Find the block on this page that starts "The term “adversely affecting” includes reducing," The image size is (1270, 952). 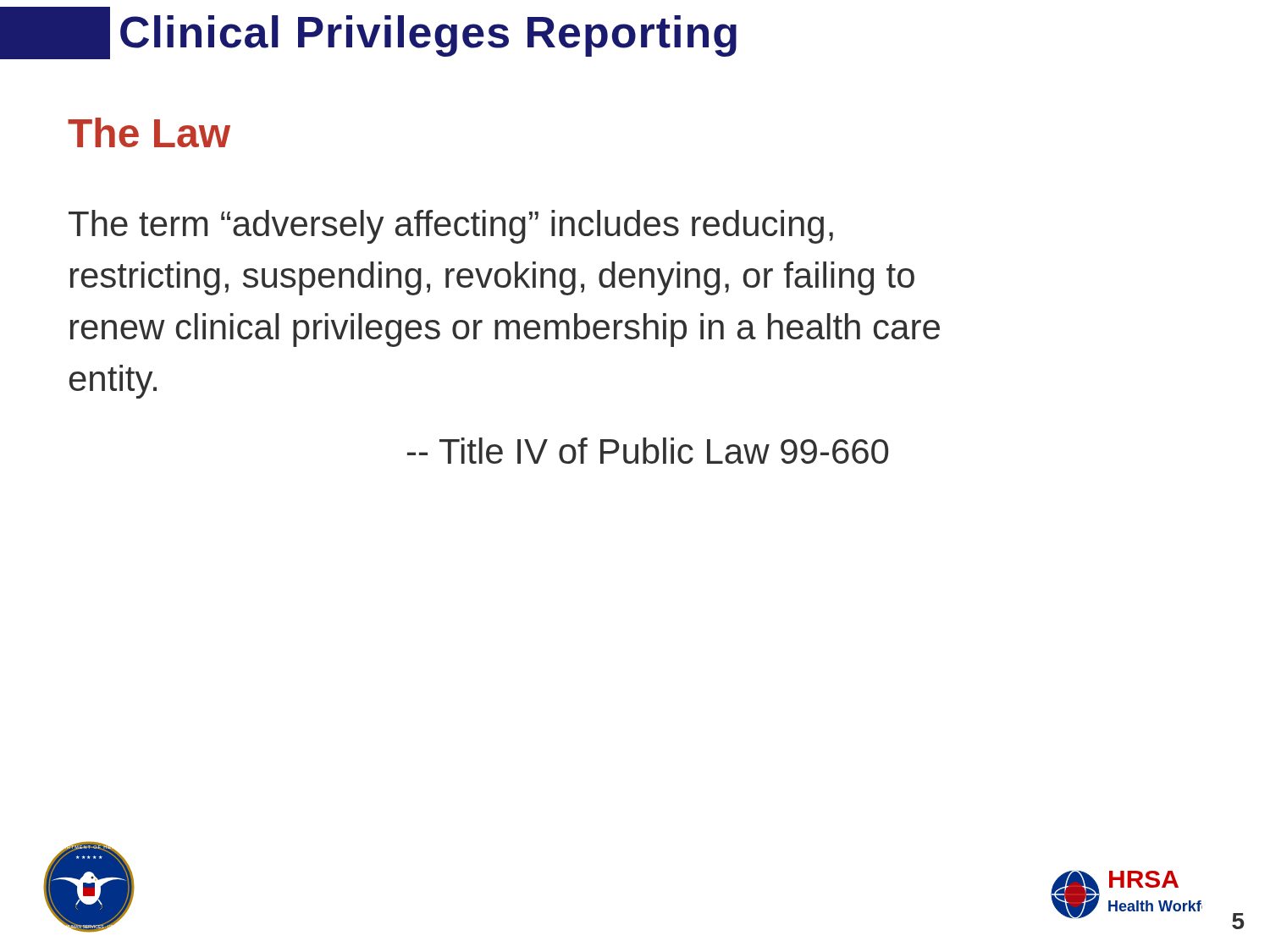pos(505,301)
